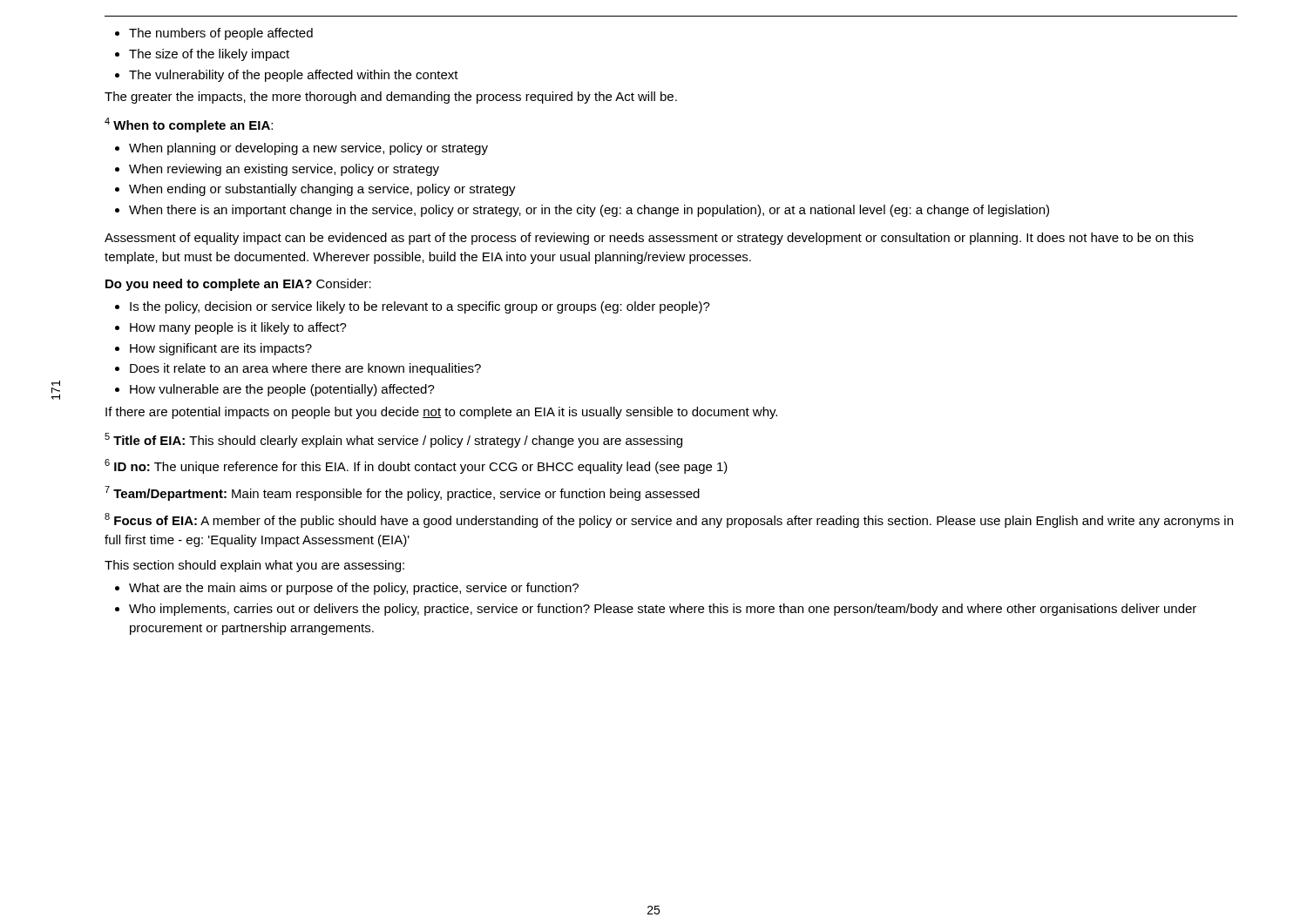
Task: Locate the block of text that opens with "Is the policy, decision"
Action: (x=419, y=306)
